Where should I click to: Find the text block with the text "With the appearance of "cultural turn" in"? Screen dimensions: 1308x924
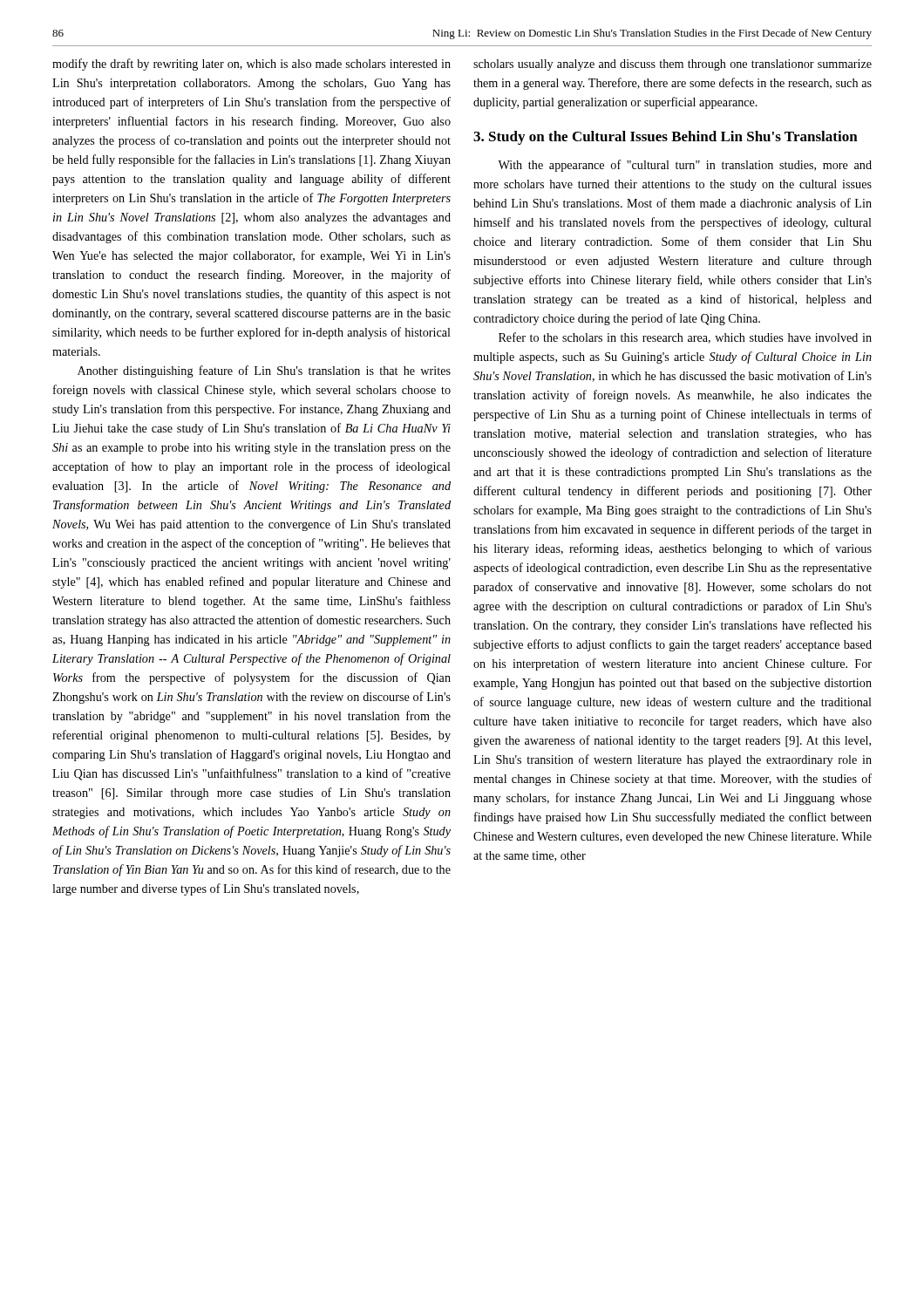[673, 242]
